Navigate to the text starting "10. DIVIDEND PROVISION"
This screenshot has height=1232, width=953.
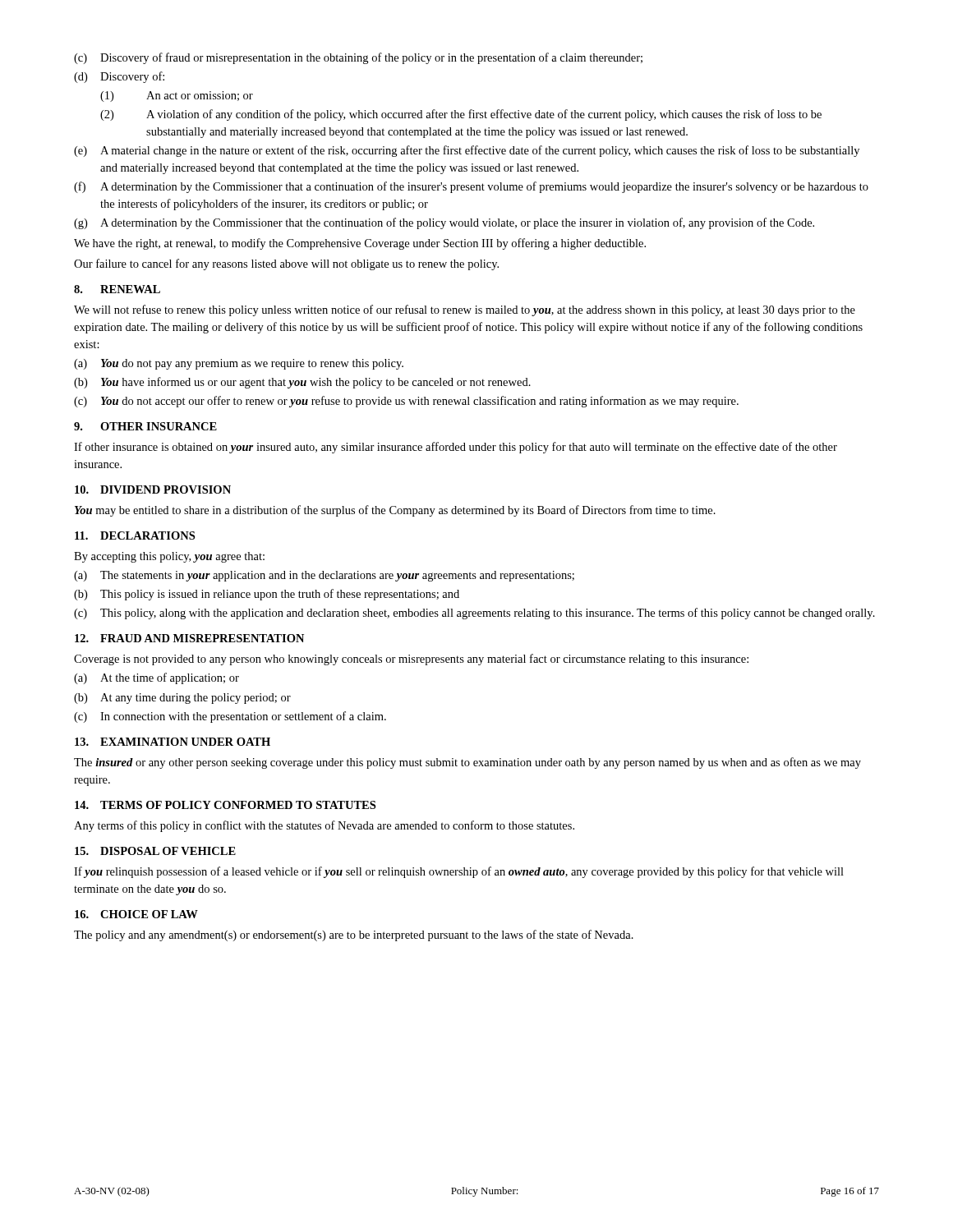[x=153, y=490]
